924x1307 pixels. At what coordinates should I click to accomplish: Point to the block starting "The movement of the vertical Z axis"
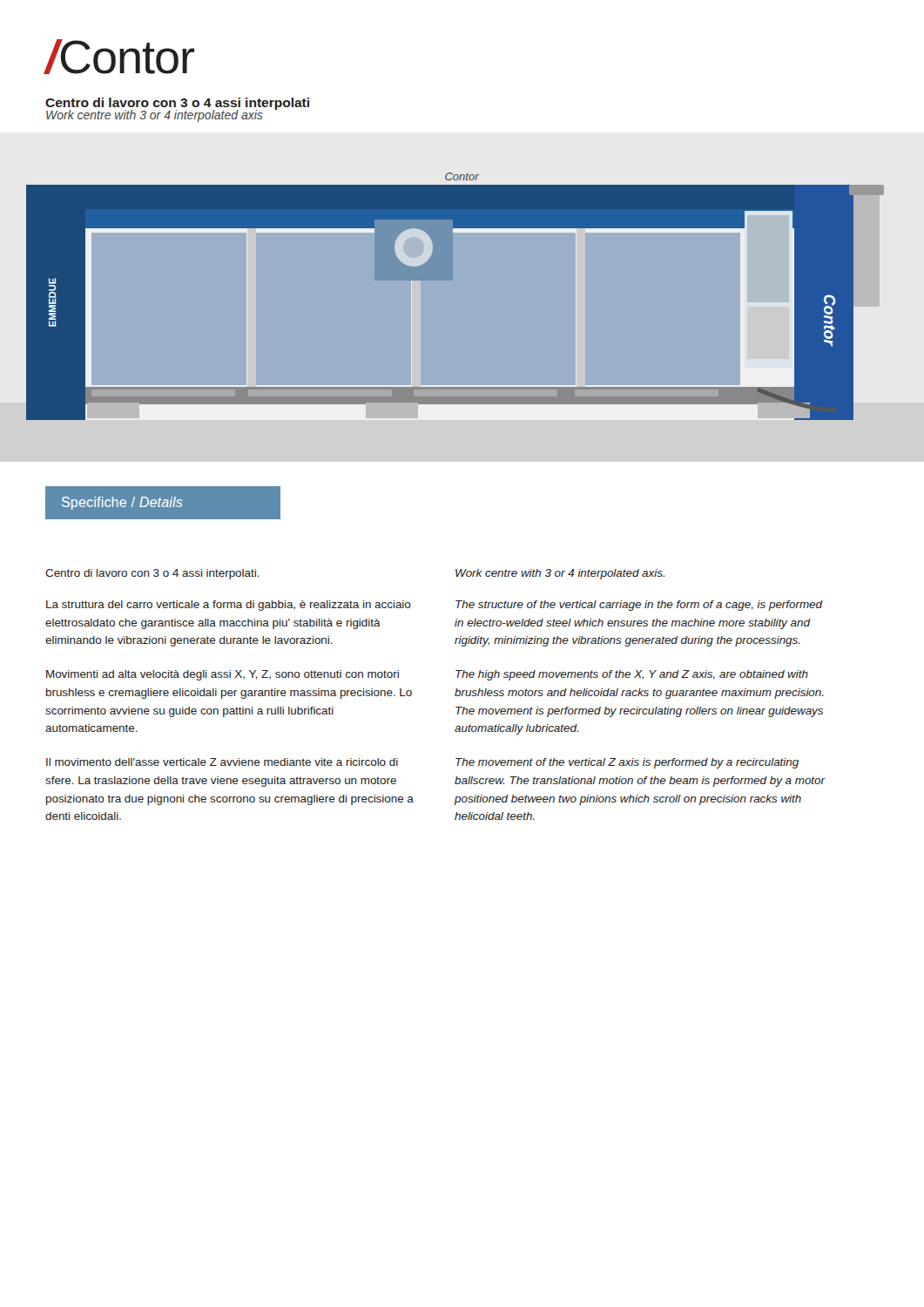point(640,789)
